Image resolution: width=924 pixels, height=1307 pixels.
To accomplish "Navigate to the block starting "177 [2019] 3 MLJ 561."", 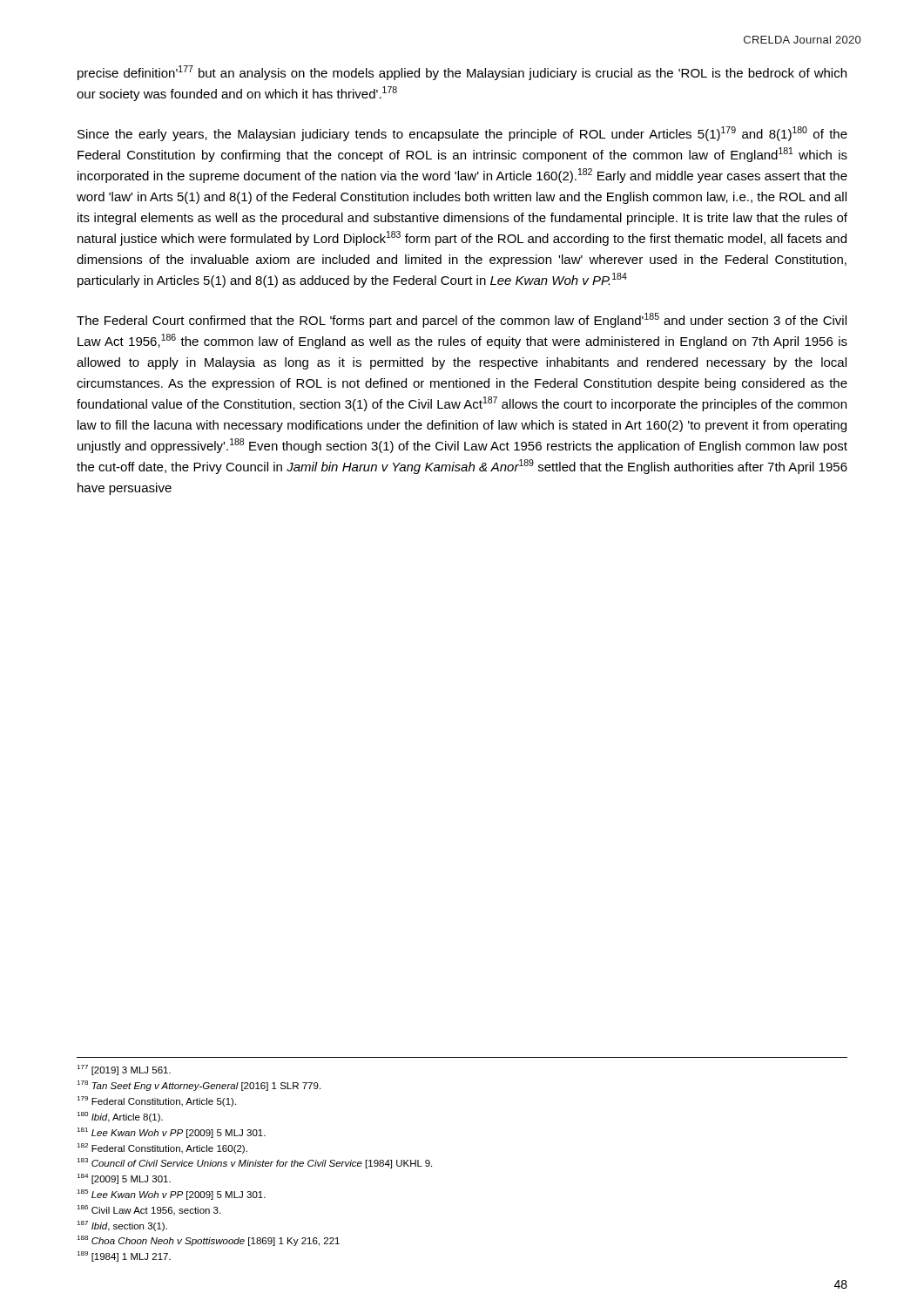I will coord(124,1070).
